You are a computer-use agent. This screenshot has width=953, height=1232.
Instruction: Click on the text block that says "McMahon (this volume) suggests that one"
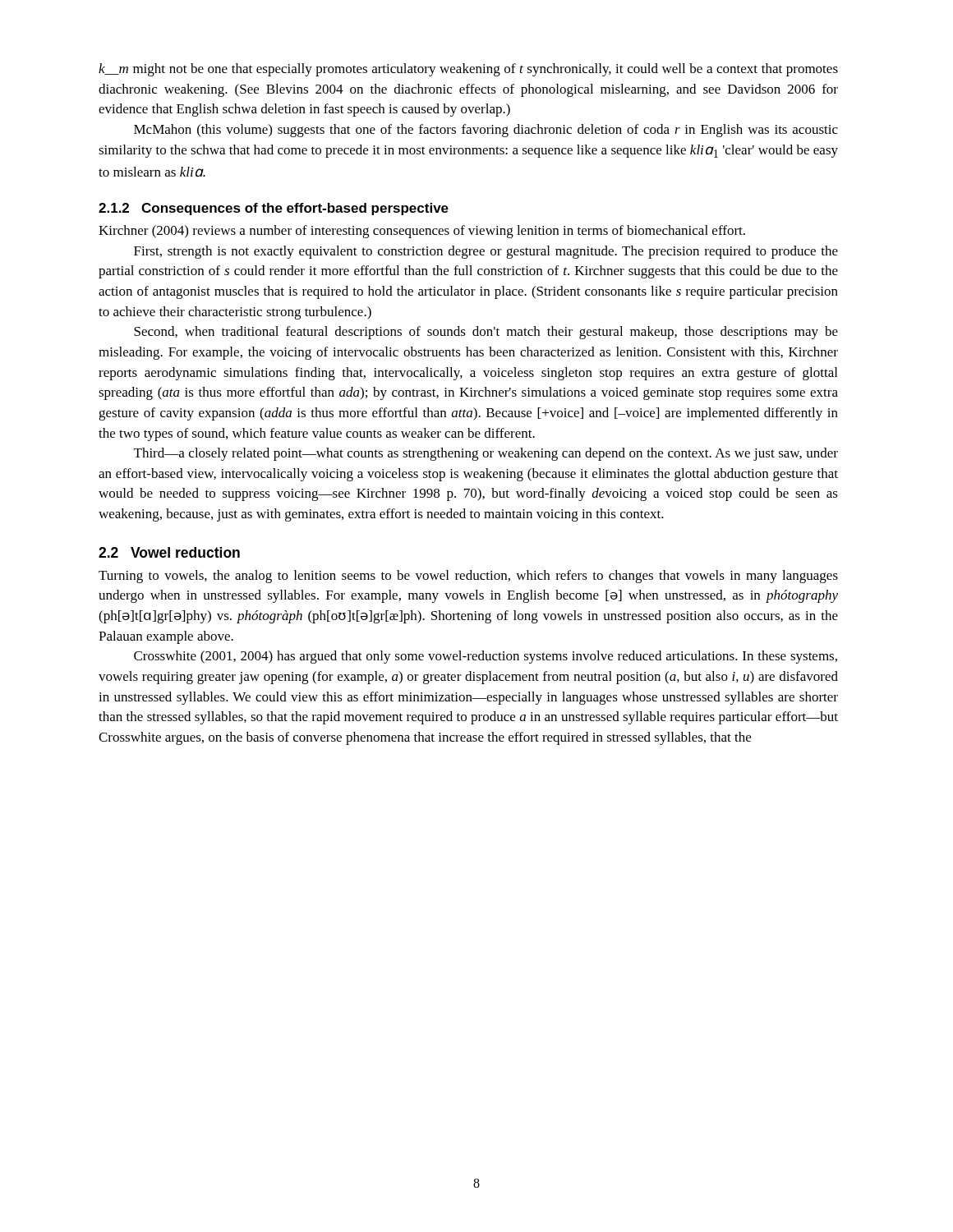(468, 151)
